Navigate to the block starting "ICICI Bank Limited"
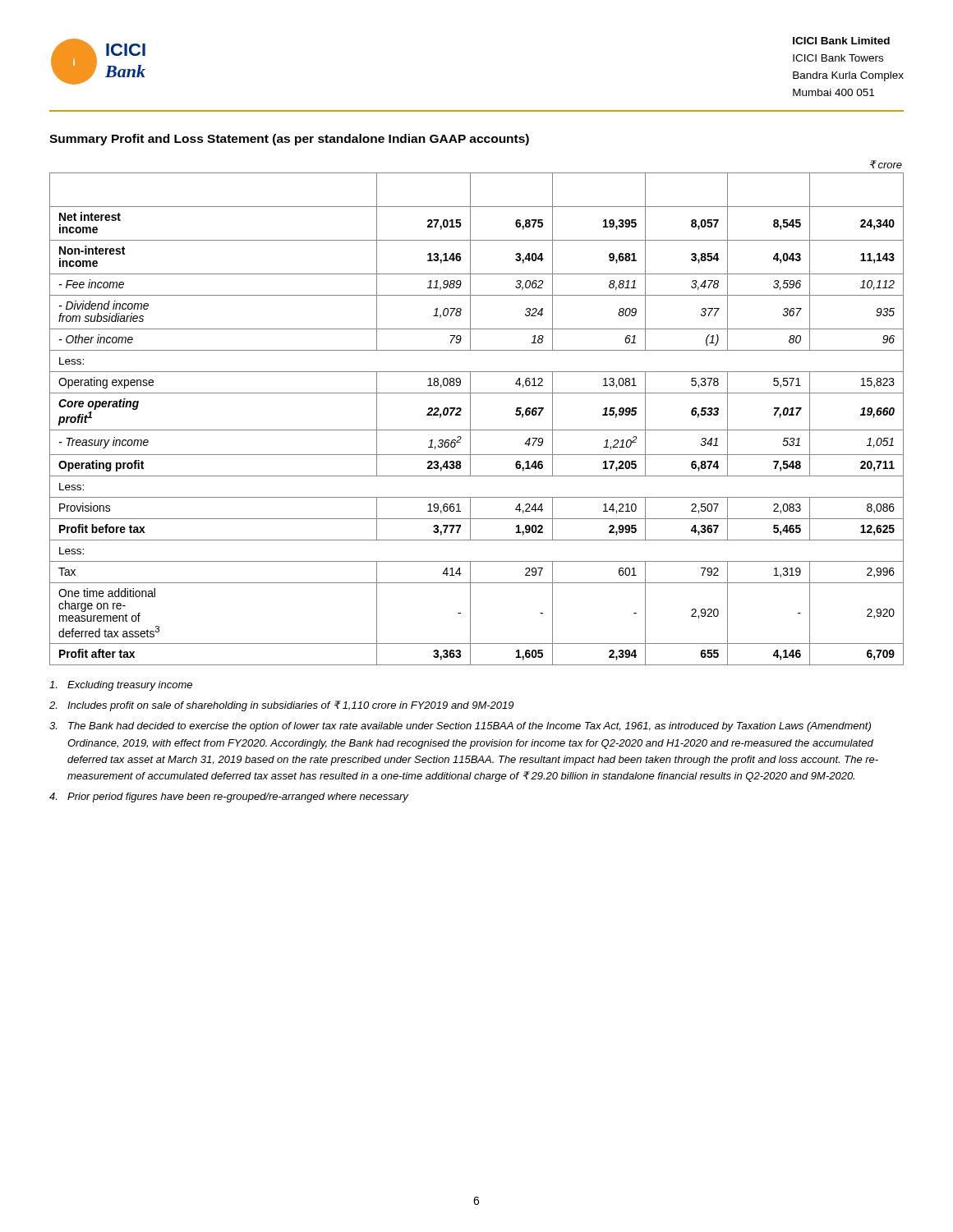953x1232 pixels. pos(848,66)
